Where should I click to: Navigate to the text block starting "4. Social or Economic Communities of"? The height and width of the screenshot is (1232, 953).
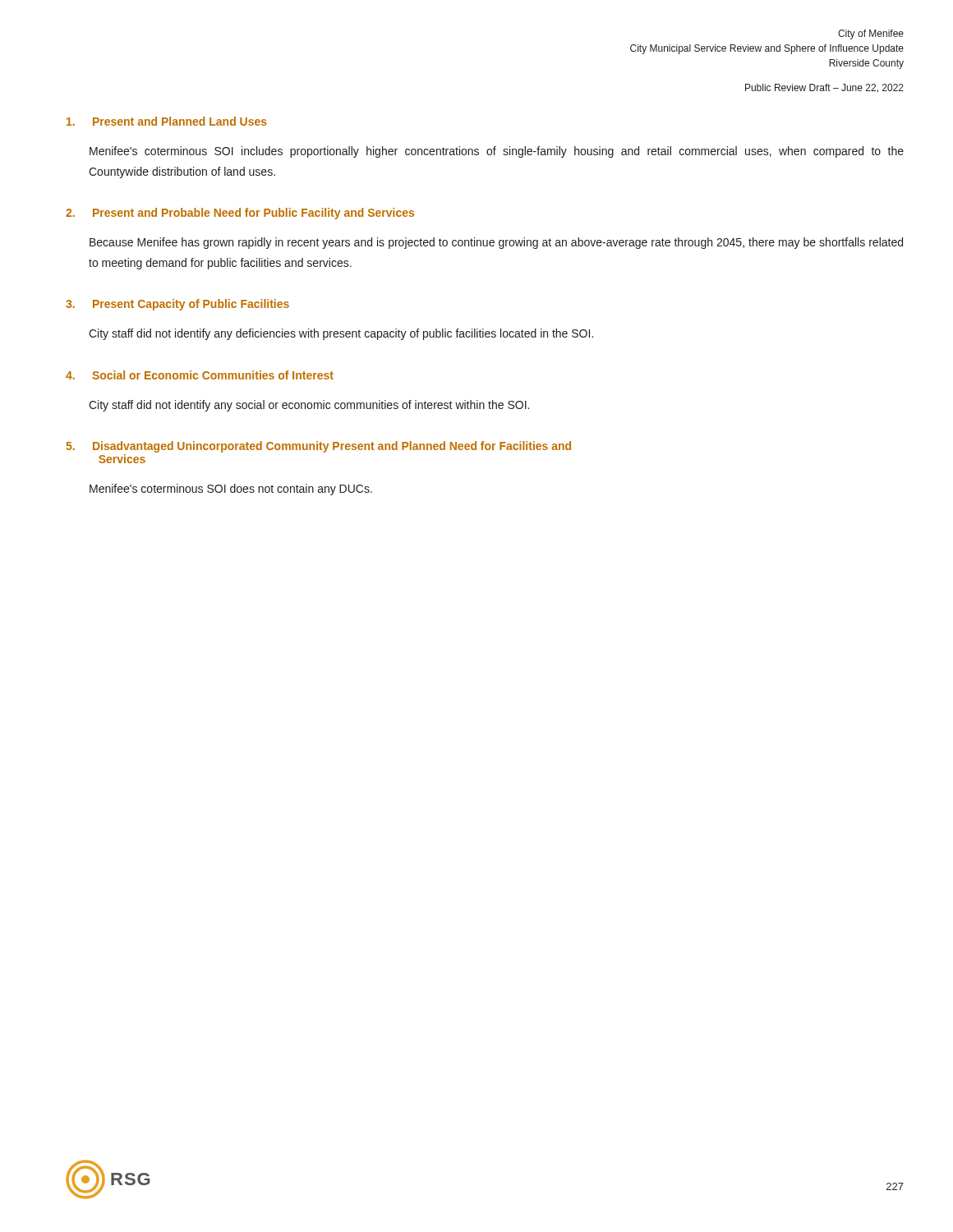coord(200,375)
